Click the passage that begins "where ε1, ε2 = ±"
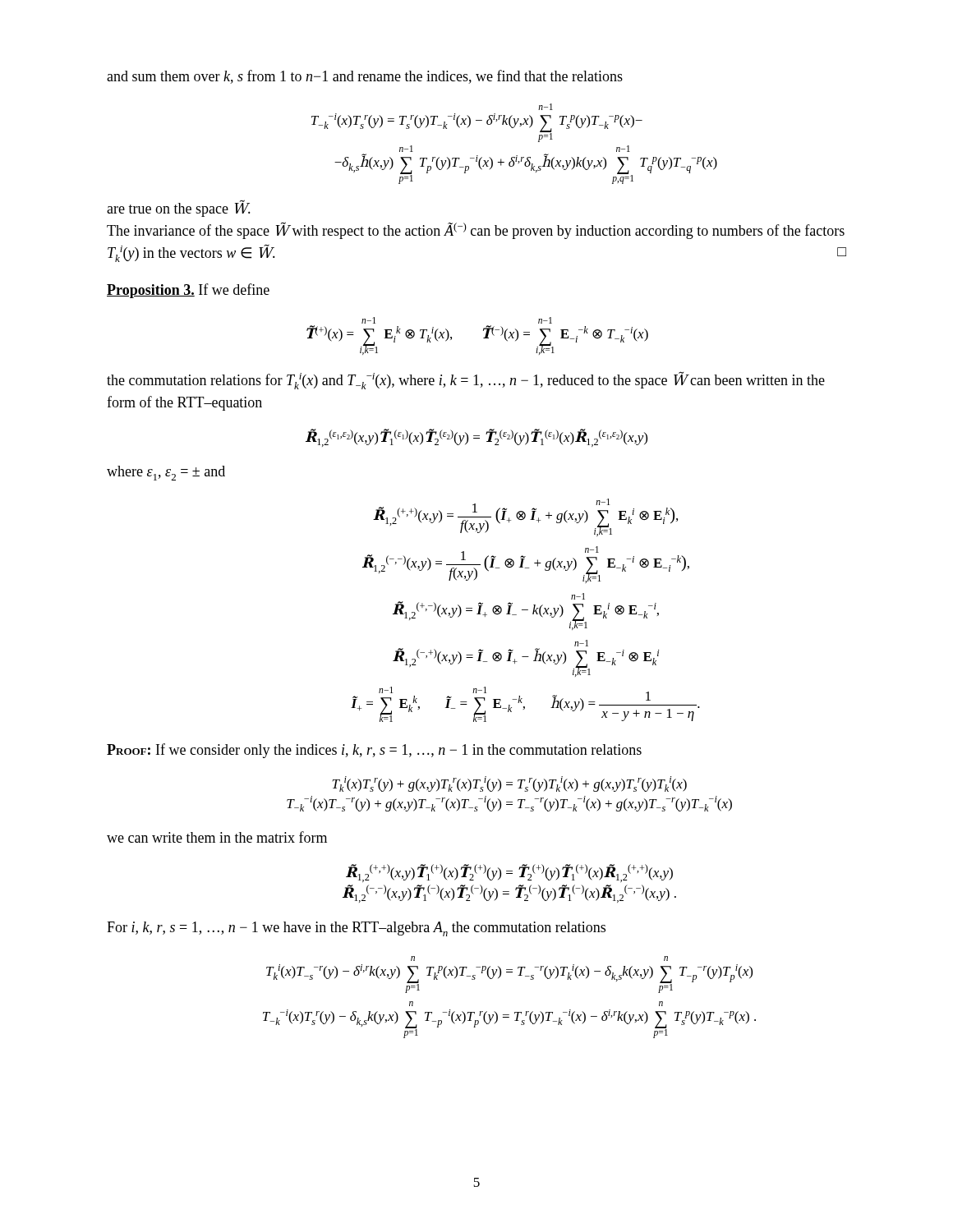953x1232 pixels. tap(166, 473)
